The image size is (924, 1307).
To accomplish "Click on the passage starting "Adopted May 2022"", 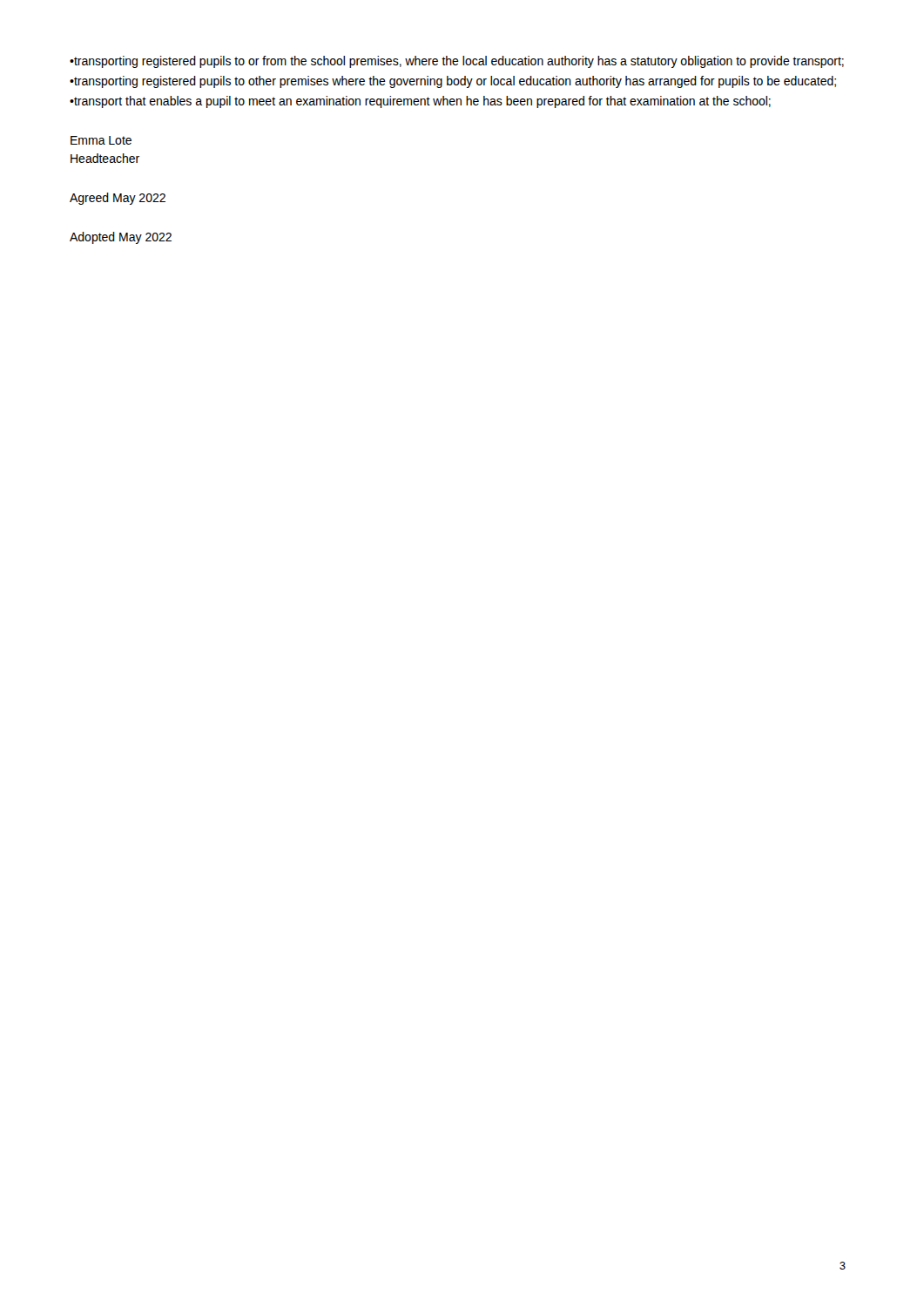I will pos(121,237).
